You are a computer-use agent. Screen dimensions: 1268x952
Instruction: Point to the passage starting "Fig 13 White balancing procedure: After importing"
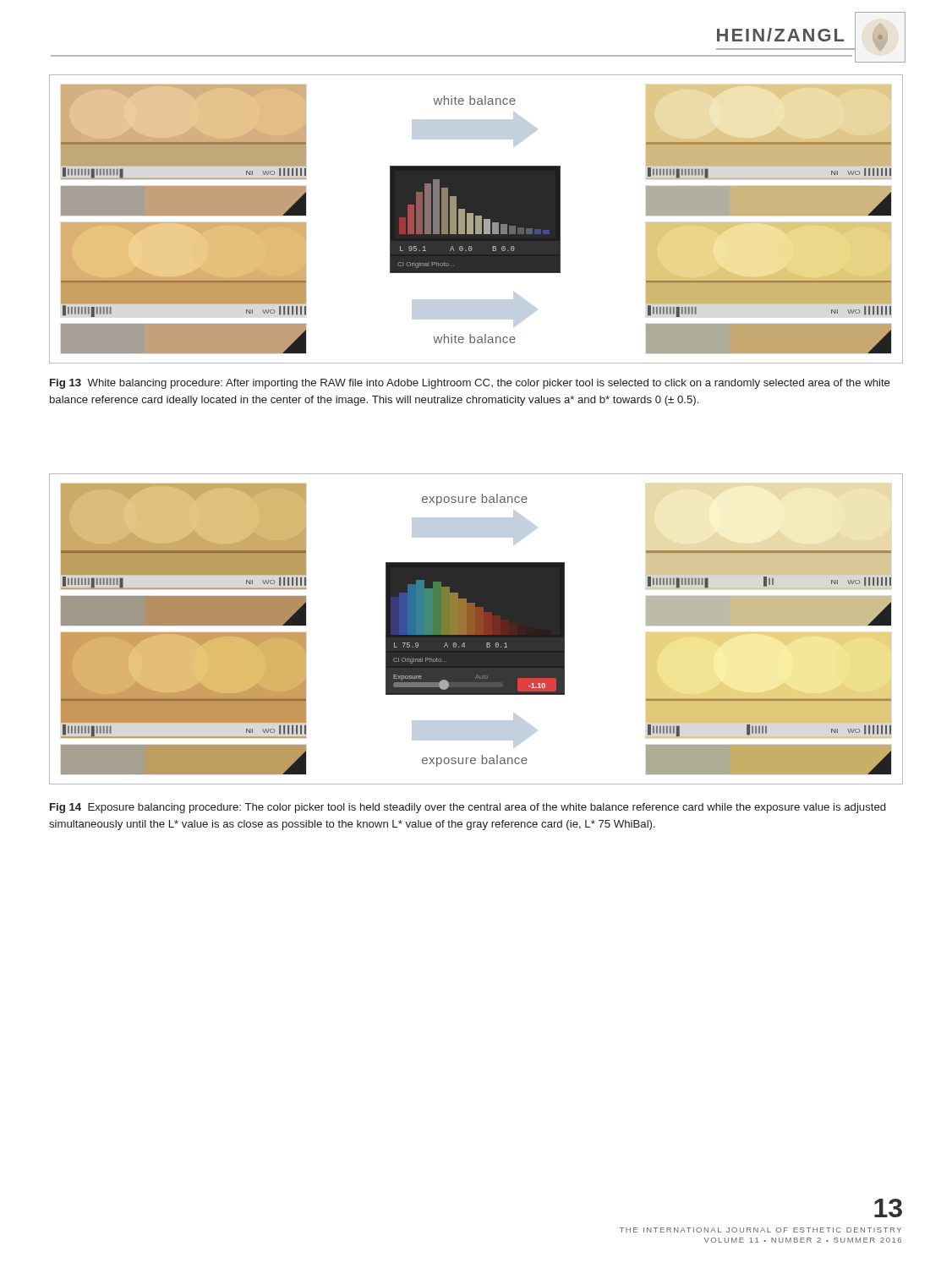[x=470, y=391]
